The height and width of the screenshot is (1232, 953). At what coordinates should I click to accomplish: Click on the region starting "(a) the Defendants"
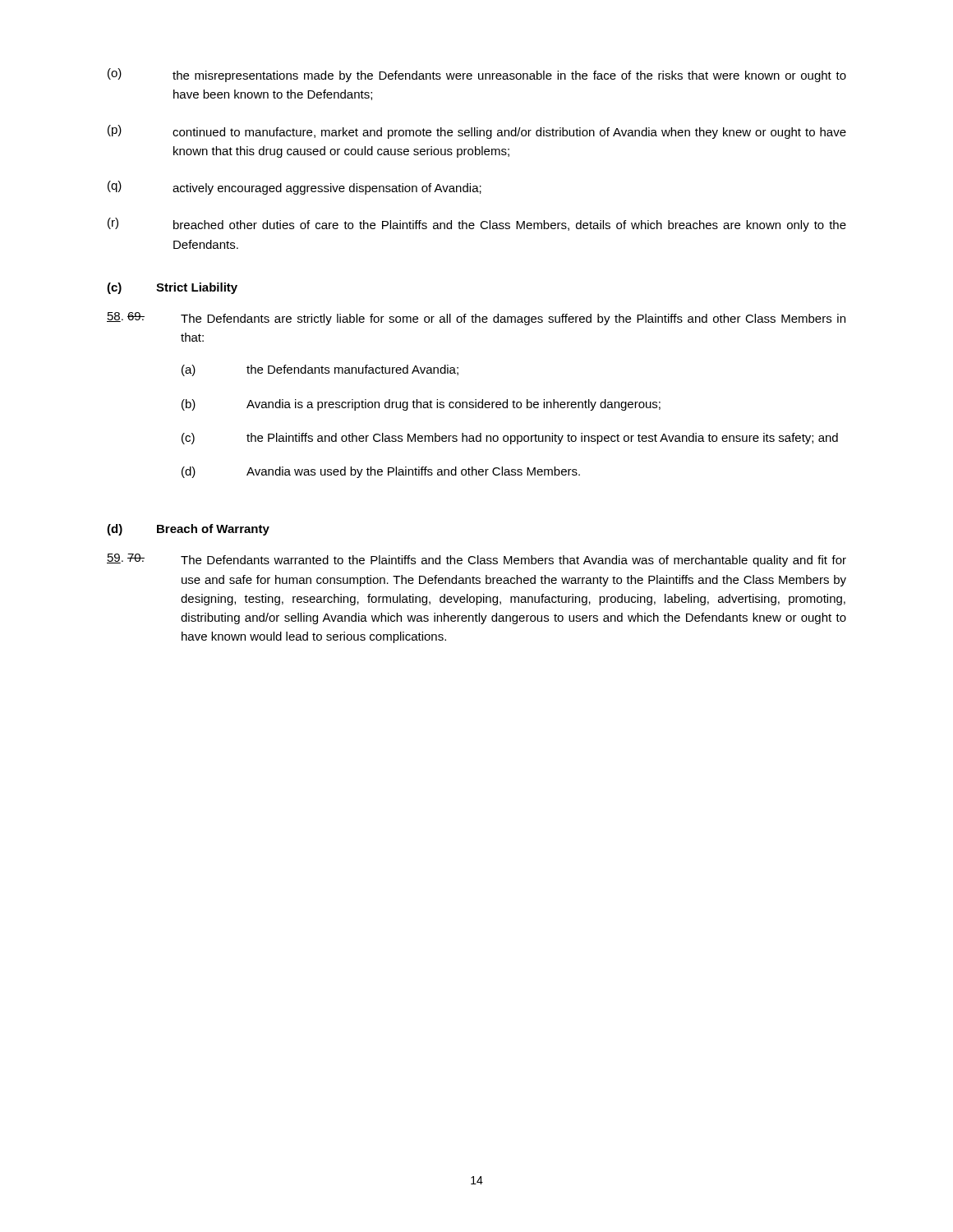(x=320, y=370)
